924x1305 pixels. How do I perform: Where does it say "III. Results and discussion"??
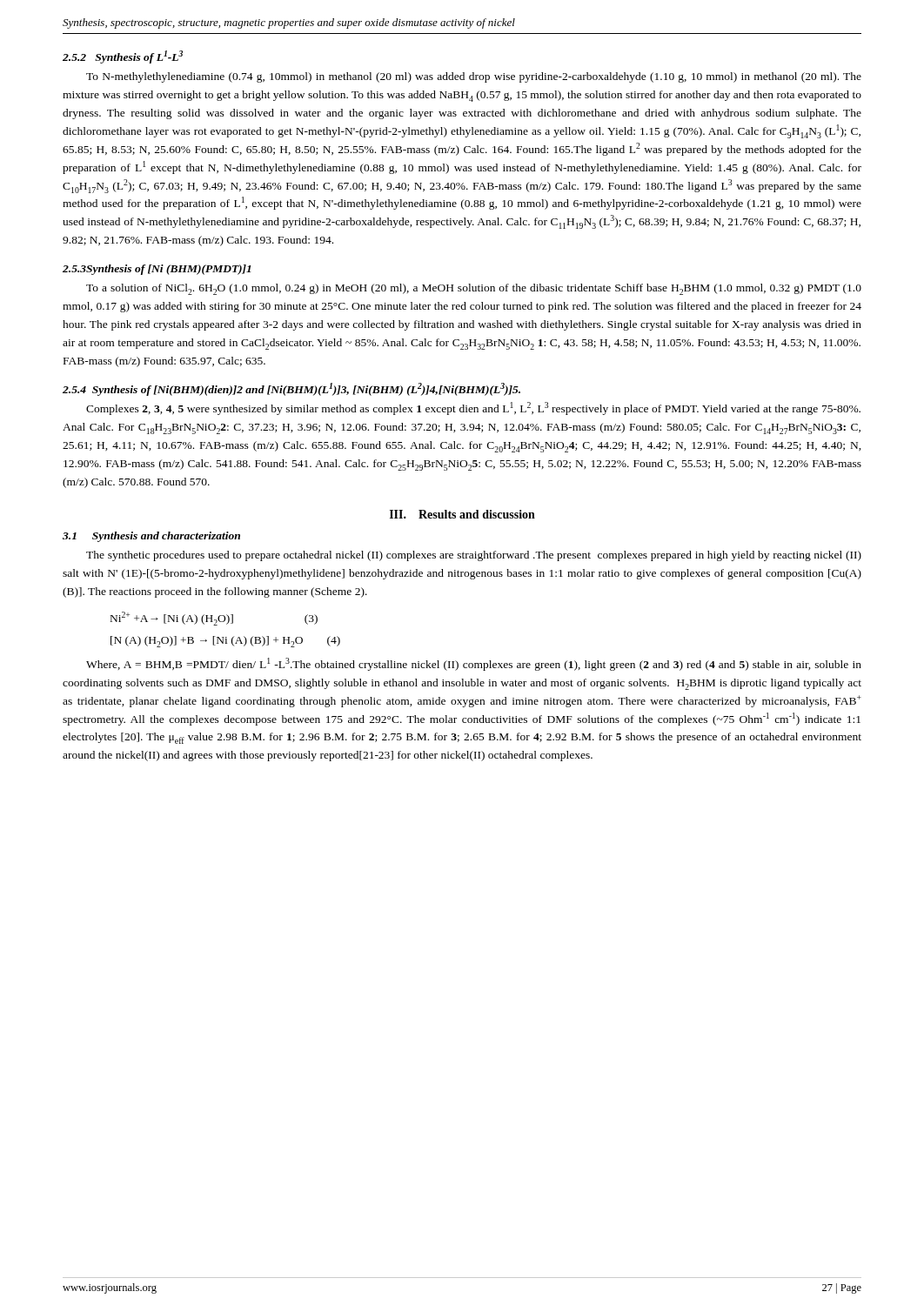pos(462,515)
